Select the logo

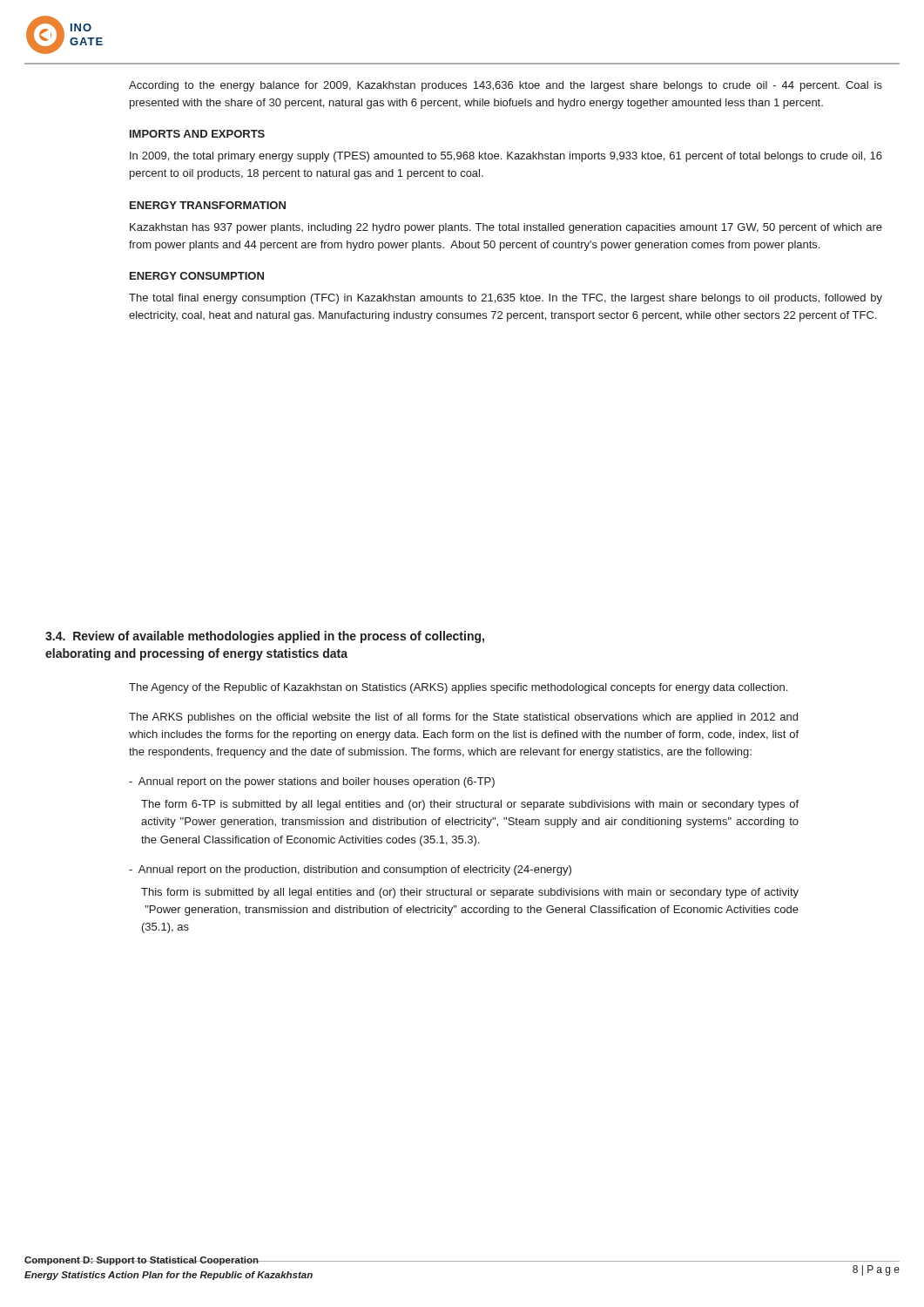(72, 35)
